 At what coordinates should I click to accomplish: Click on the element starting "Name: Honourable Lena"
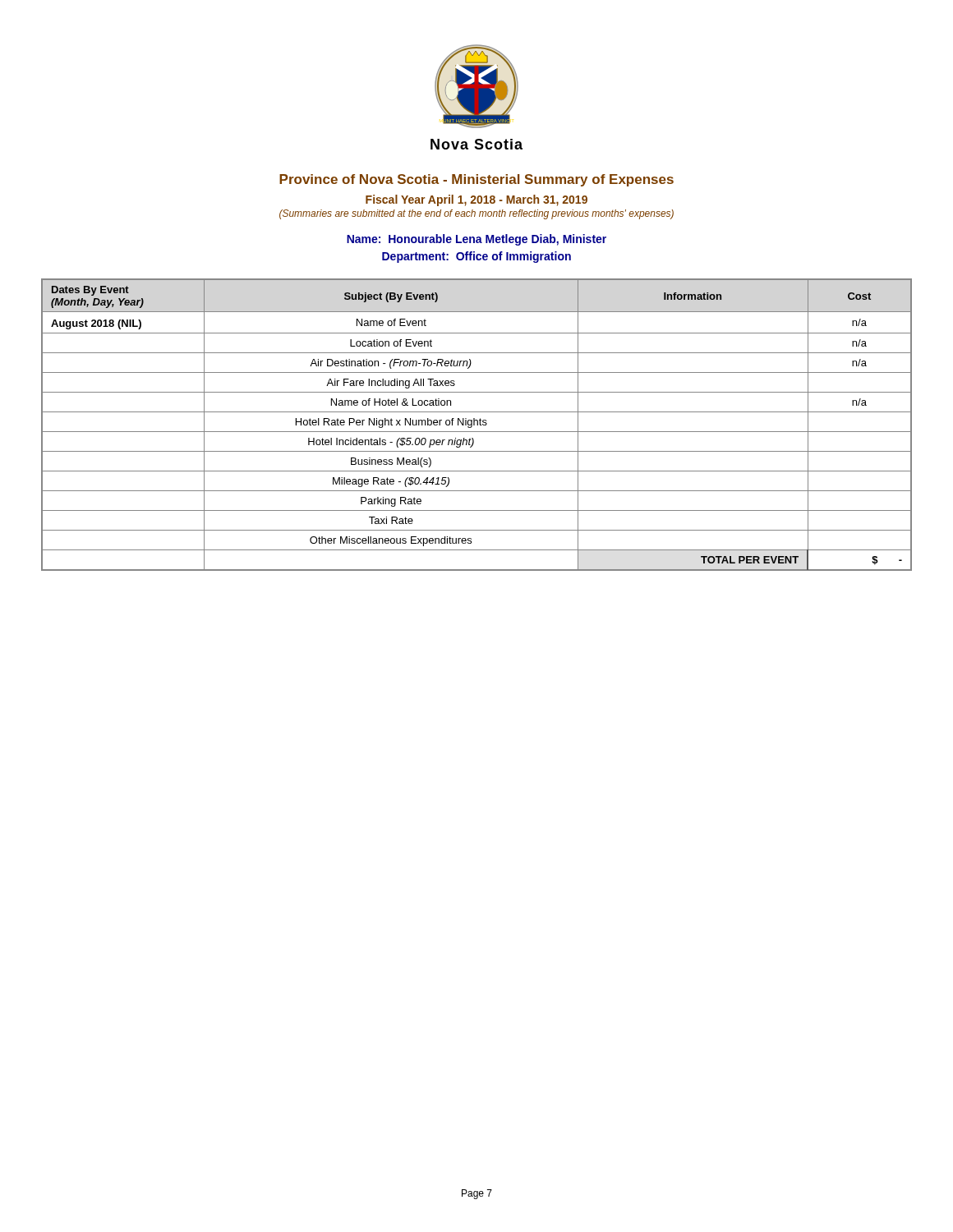(x=476, y=248)
